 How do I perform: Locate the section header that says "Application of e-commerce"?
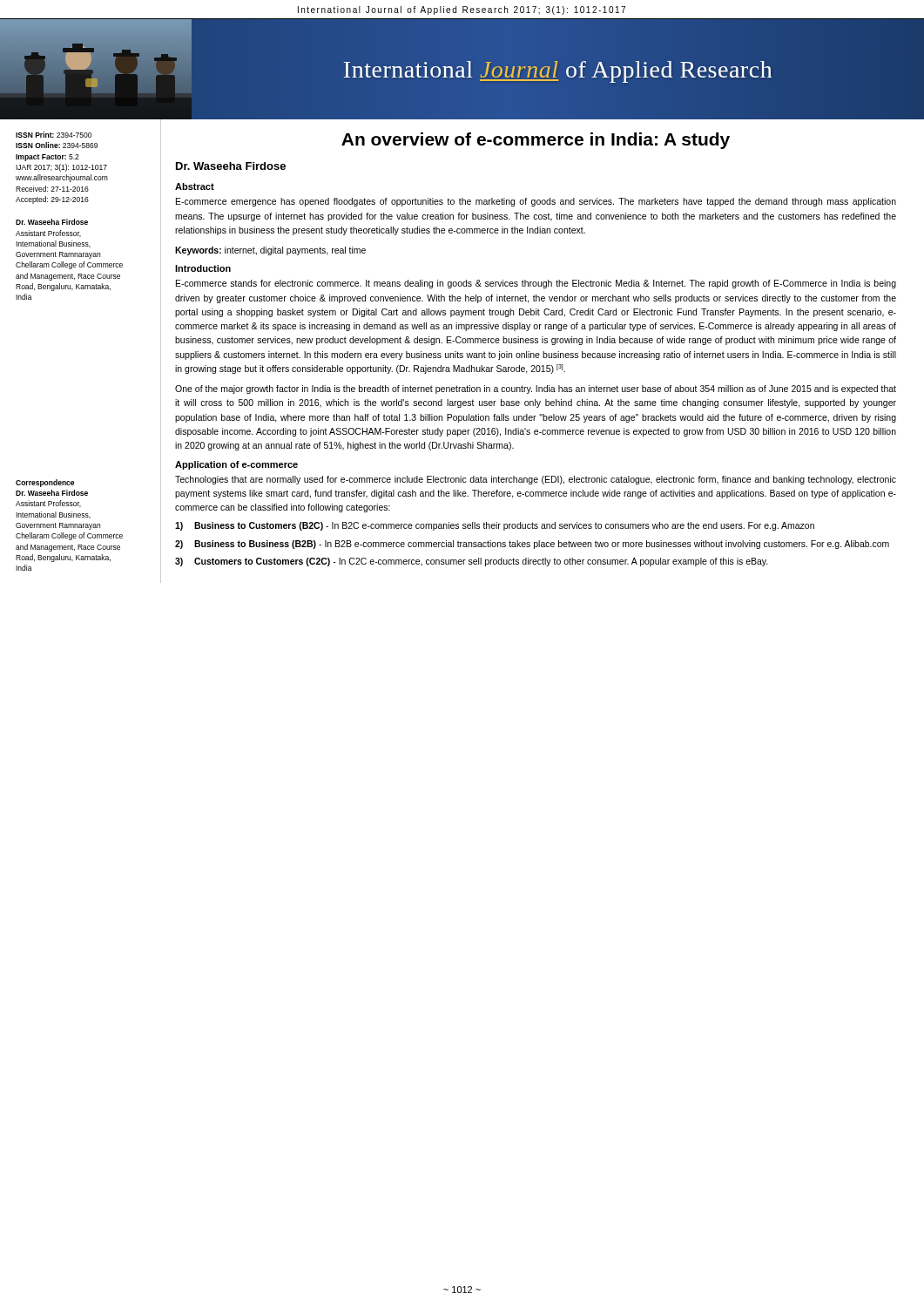(x=236, y=464)
